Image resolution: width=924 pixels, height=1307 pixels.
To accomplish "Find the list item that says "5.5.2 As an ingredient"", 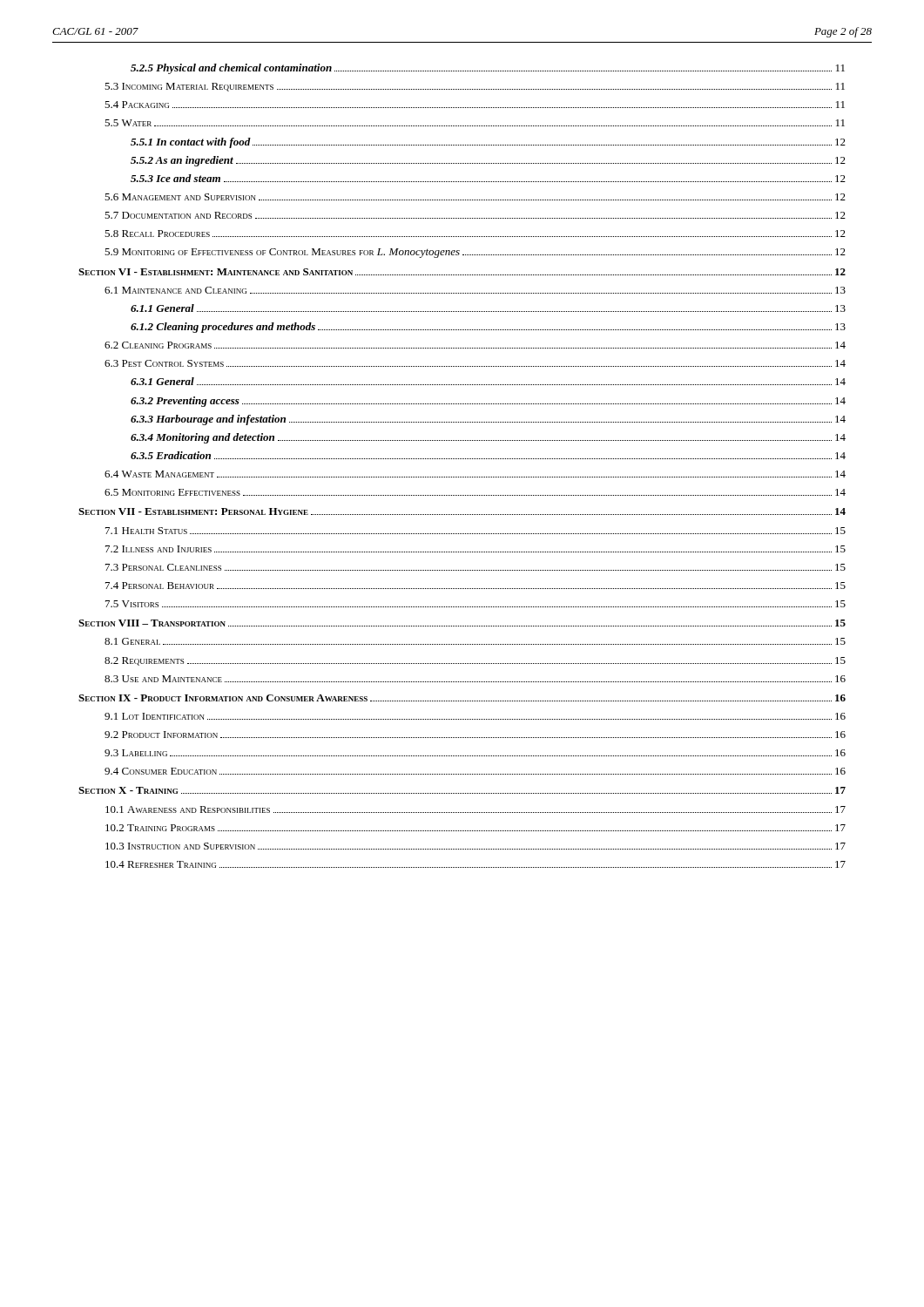I will (488, 160).
